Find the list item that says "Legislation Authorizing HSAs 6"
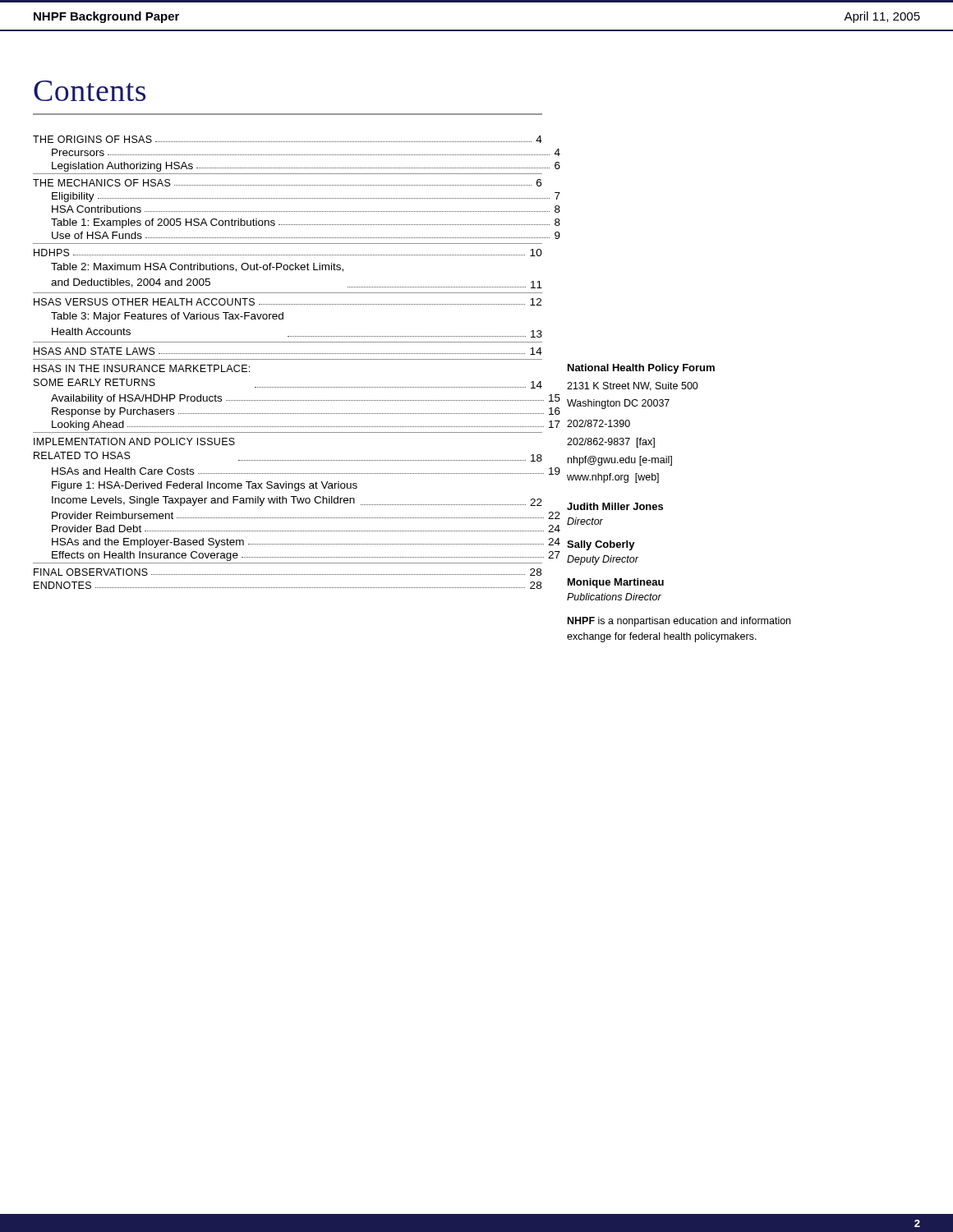953x1232 pixels. point(306,165)
